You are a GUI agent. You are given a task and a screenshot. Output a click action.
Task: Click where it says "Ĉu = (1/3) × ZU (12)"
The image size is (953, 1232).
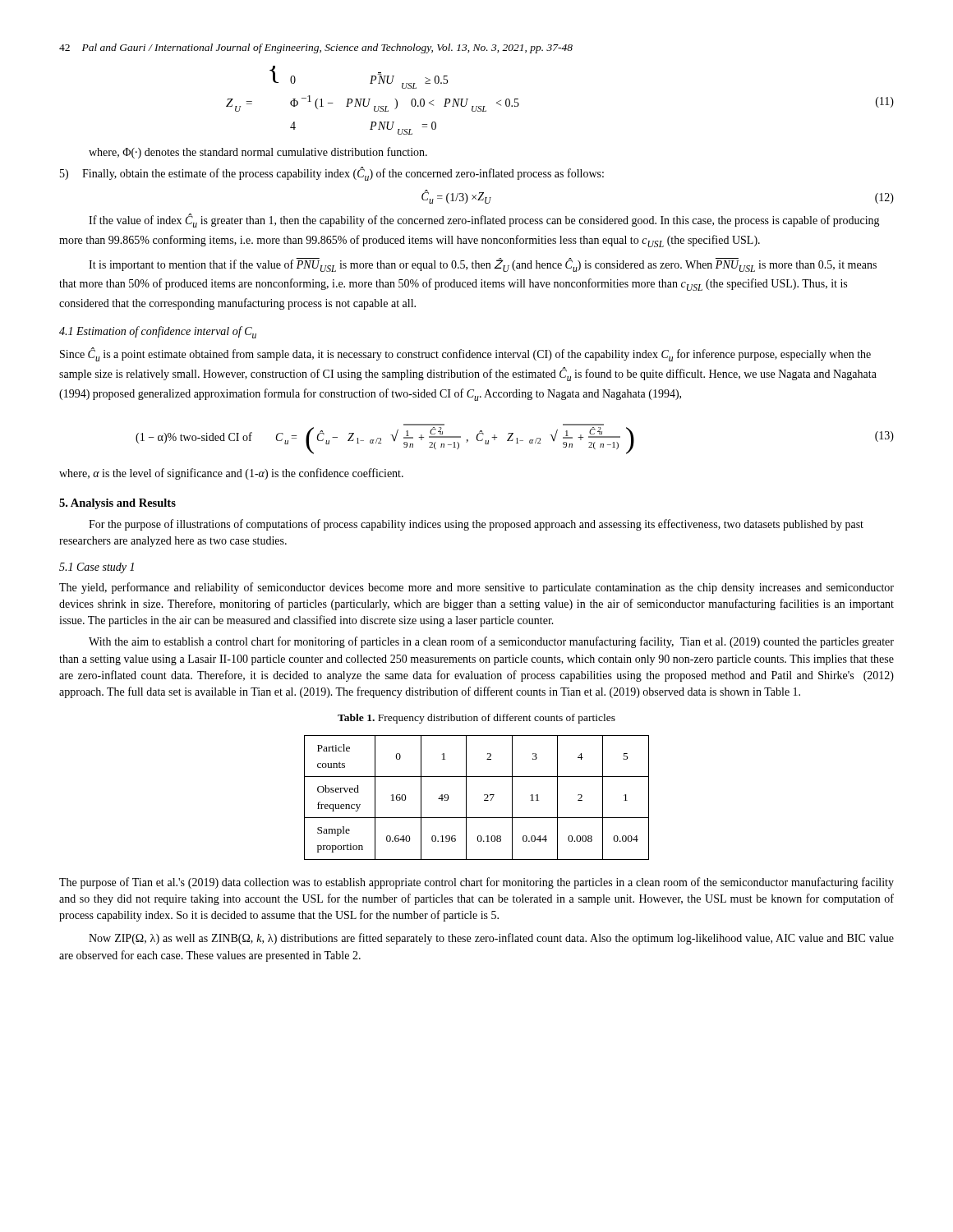[476, 198]
